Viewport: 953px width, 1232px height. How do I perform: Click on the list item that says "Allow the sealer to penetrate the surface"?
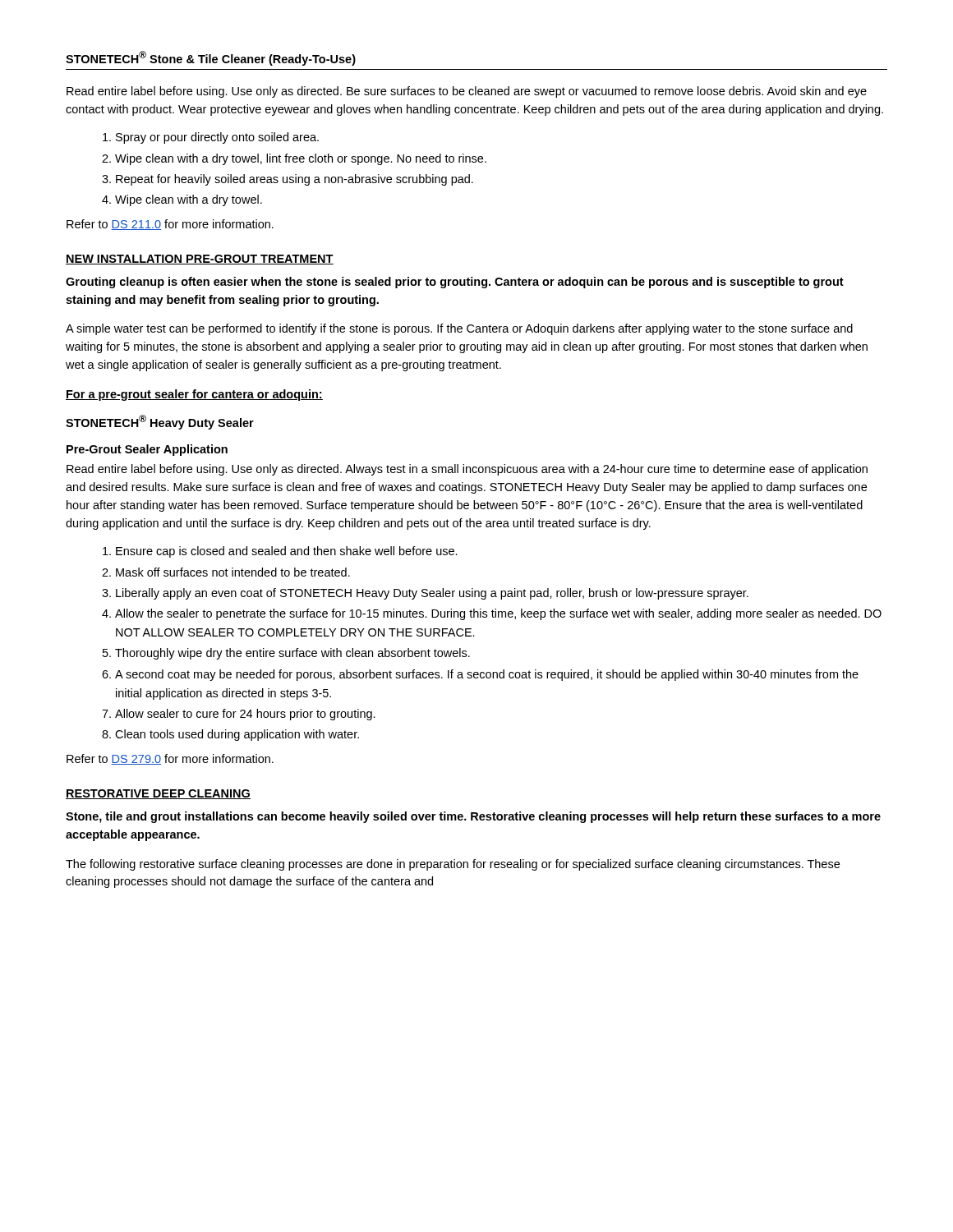(501, 624)
